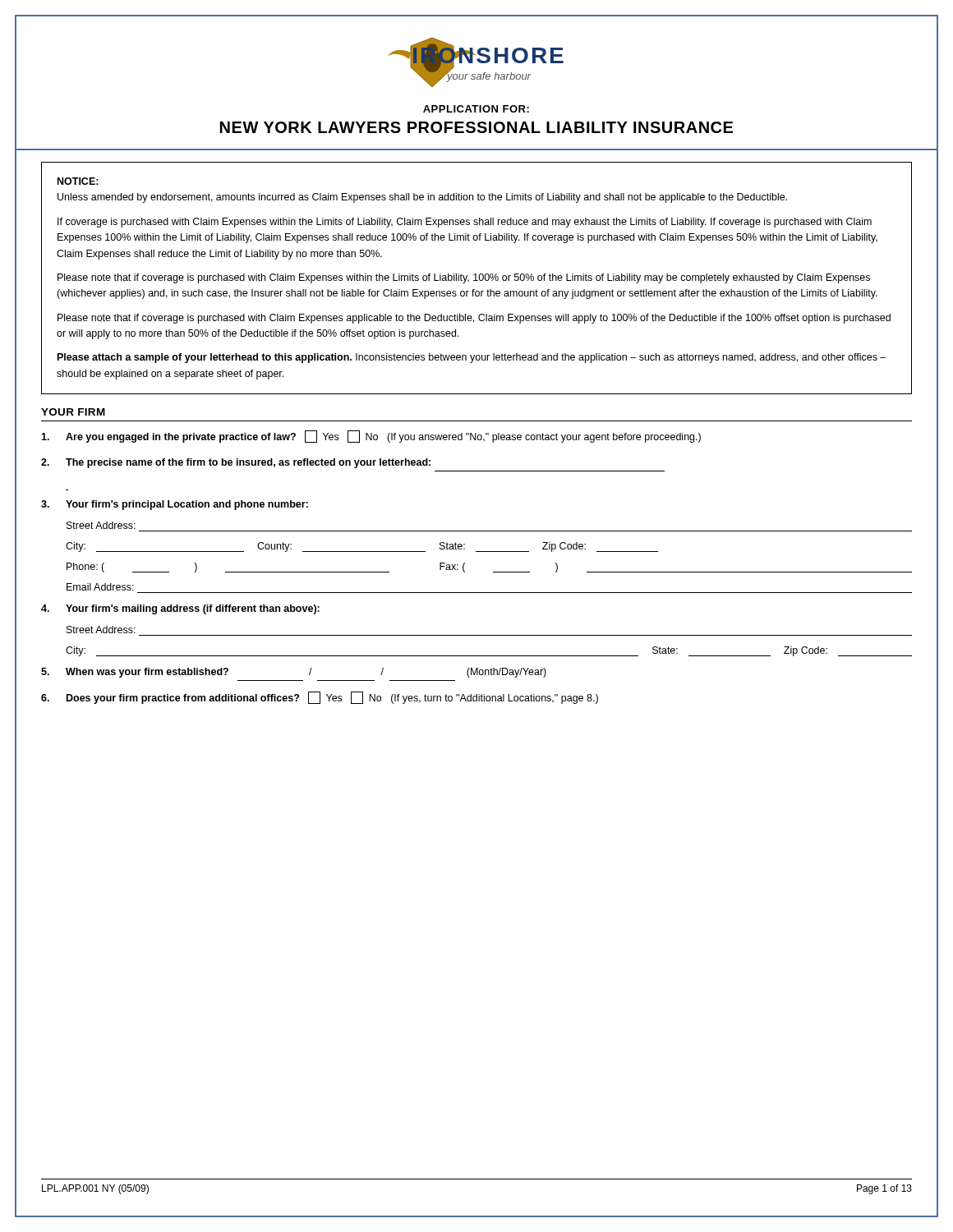Navigate to the element starting "6. Does your firm practice from"
Viewport: 953px width, 1232px height.
476,698
